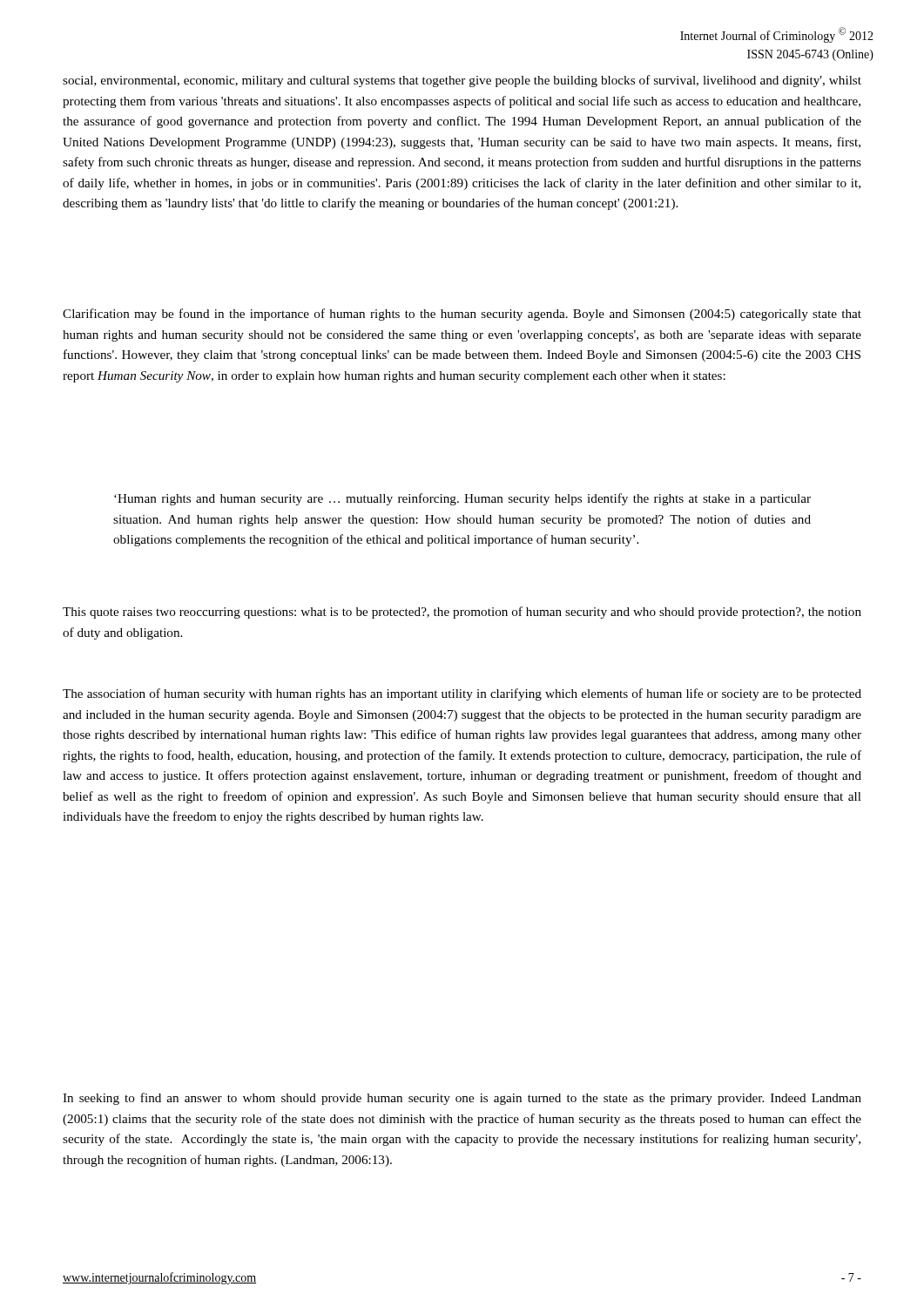924x1307 pixels.
Task: Point to the block beginning "In seeking to find an answer"
Action: point(462,1128)
